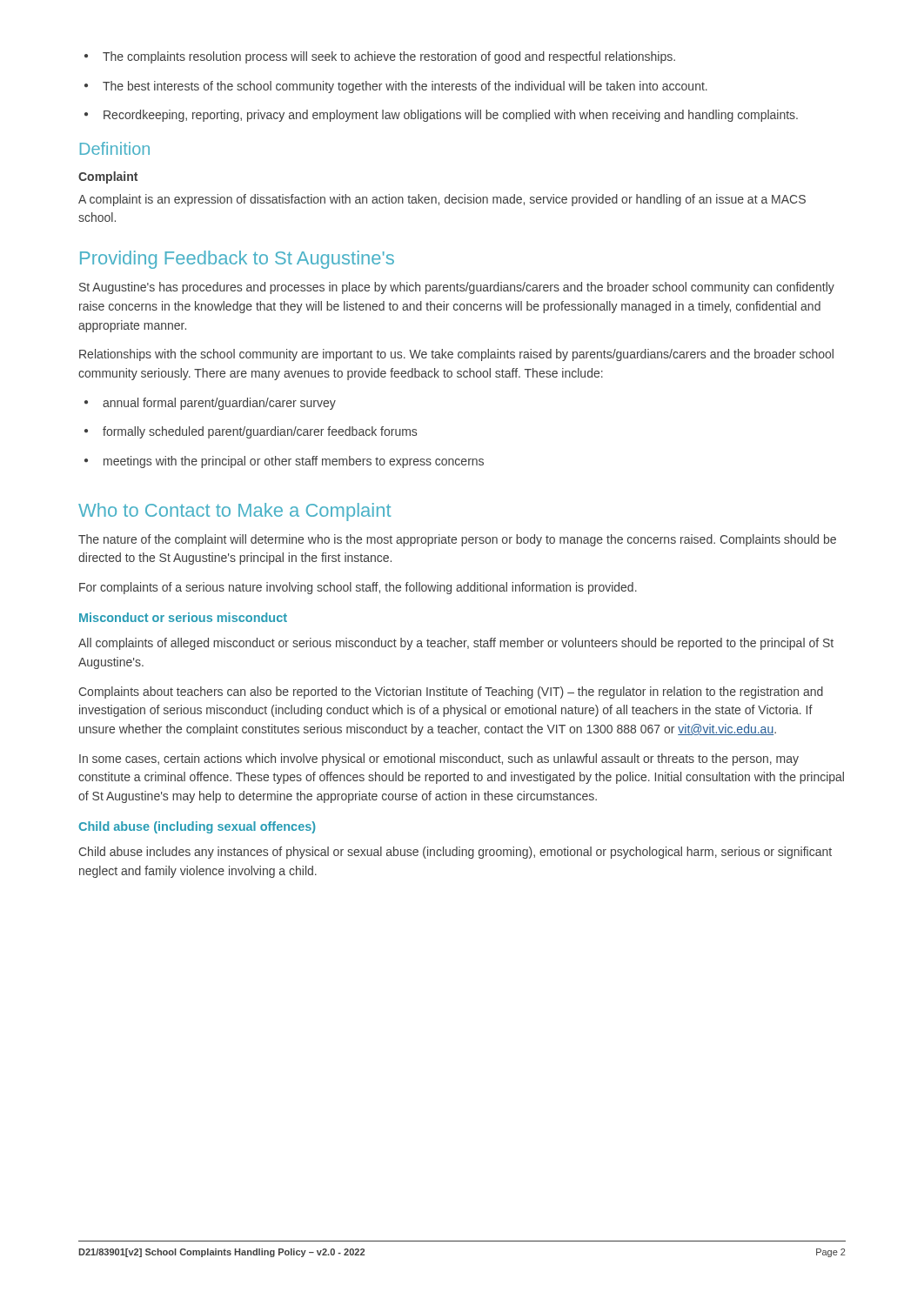Locate the element starting "Child abuse includes"
This screenshot has width=924, height=1305.
click(x=462, y=862)
